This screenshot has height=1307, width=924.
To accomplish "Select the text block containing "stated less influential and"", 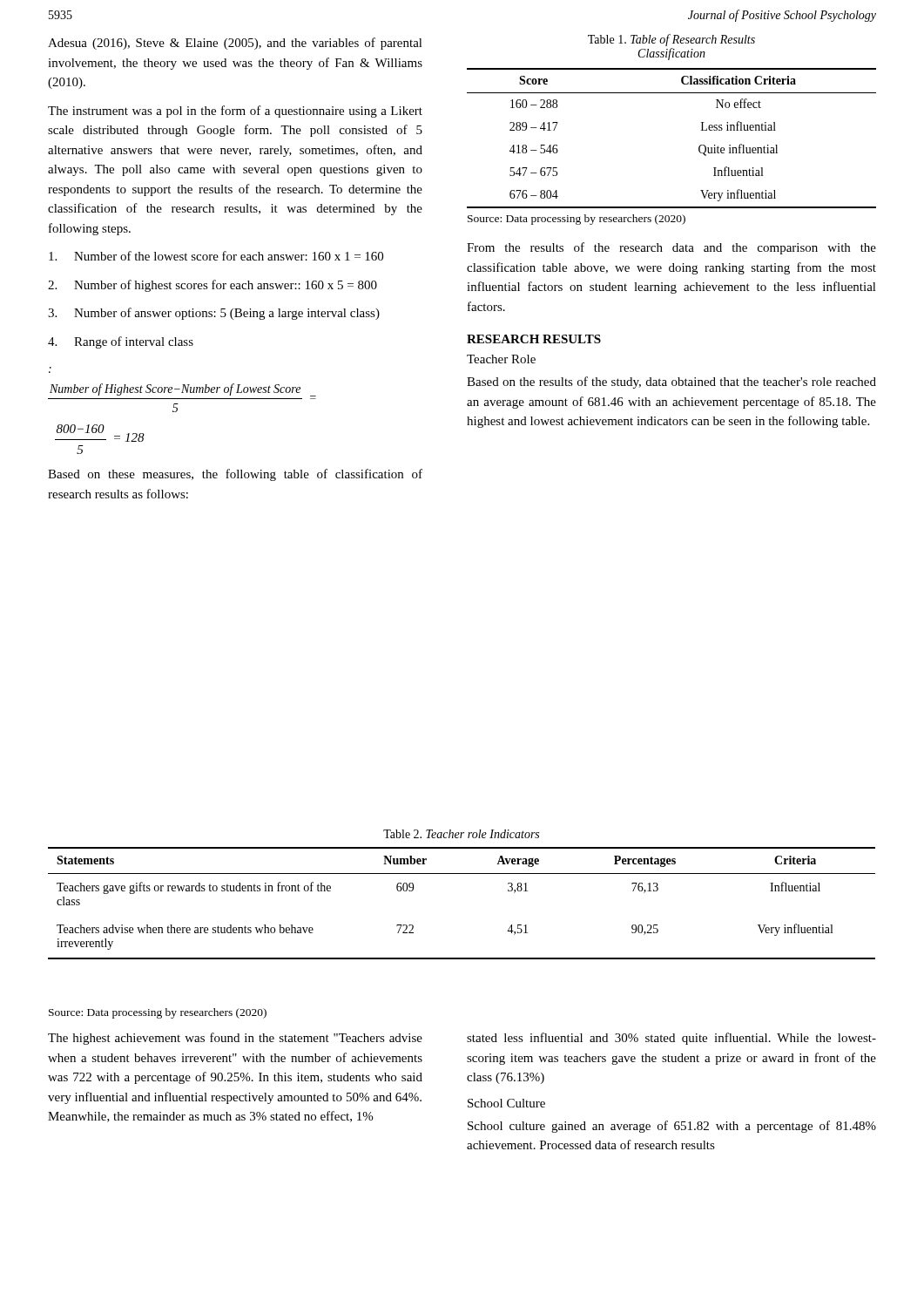I will click(671, 1058).
